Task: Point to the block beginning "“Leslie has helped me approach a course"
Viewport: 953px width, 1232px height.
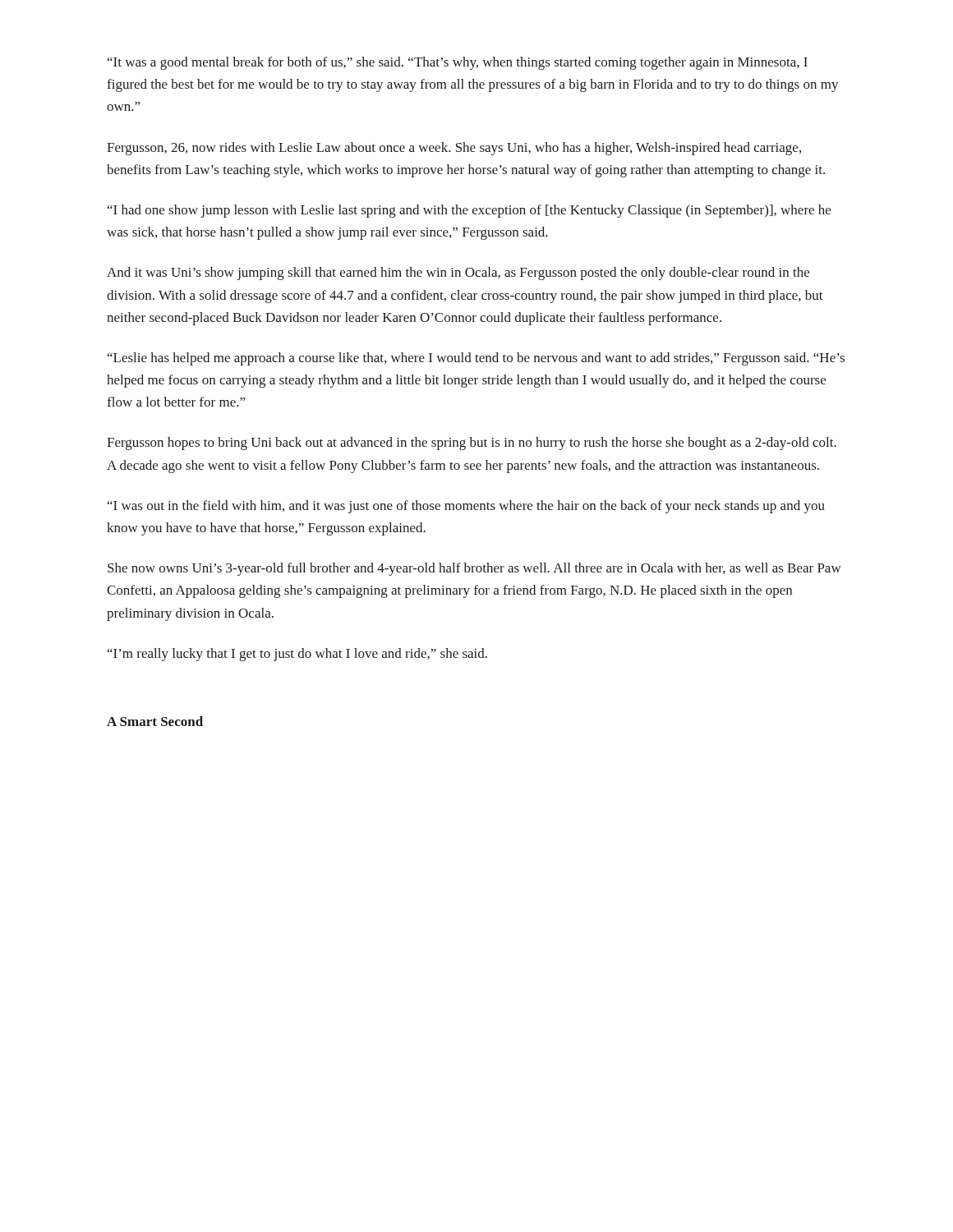Action: click(476, 380)
